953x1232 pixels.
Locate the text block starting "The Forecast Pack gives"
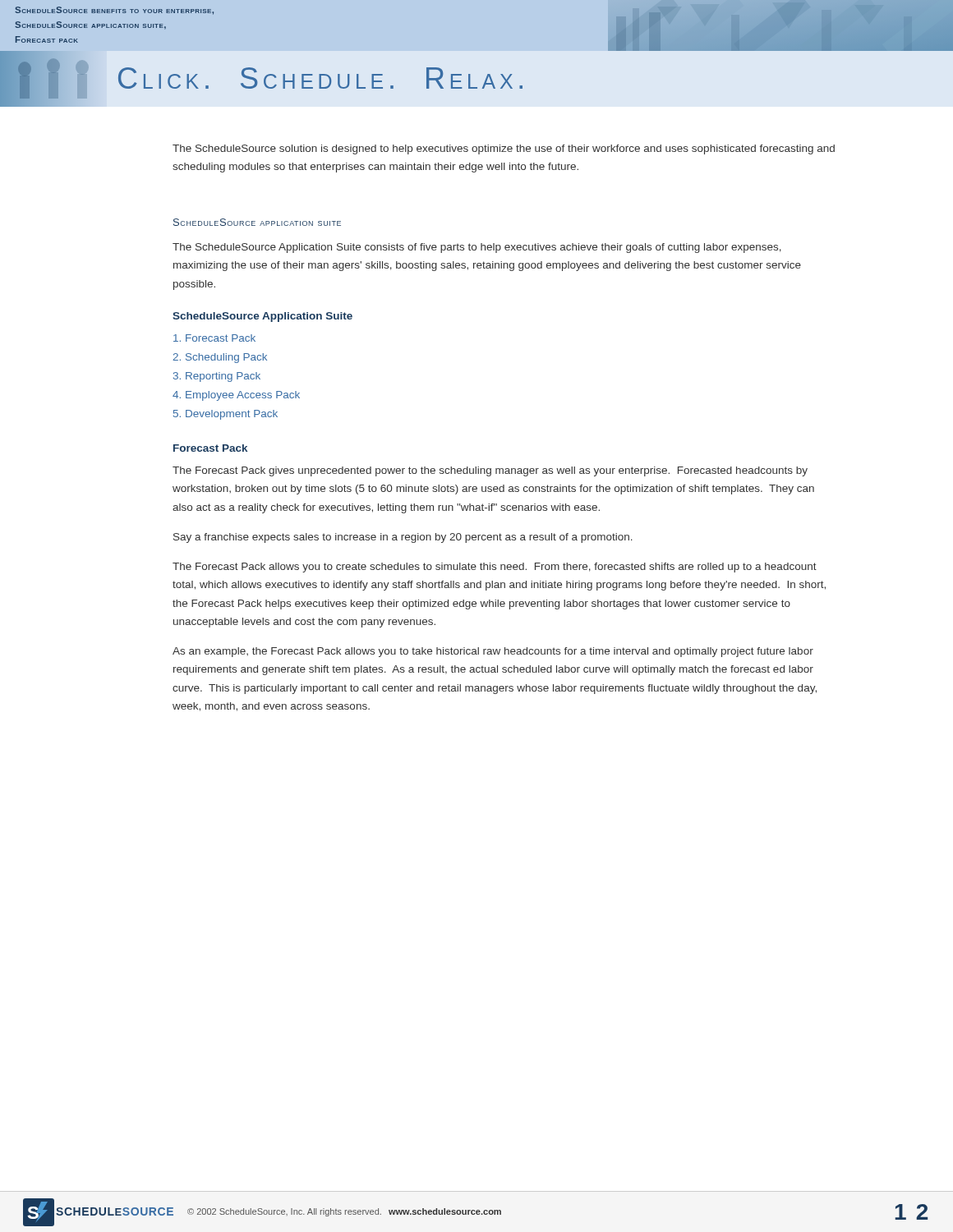(x=494, y=489)
